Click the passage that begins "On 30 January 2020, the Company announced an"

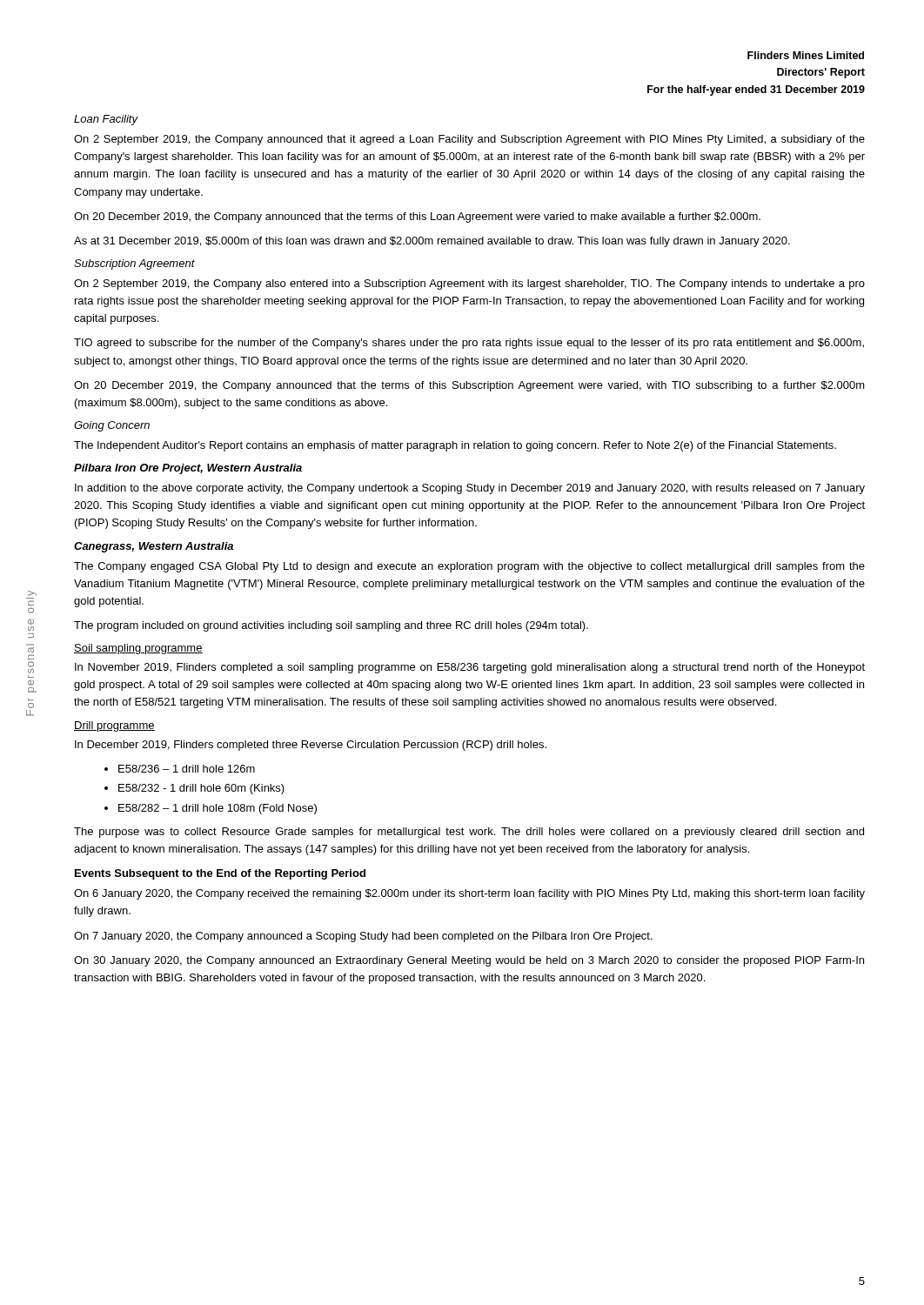[469, 969]
